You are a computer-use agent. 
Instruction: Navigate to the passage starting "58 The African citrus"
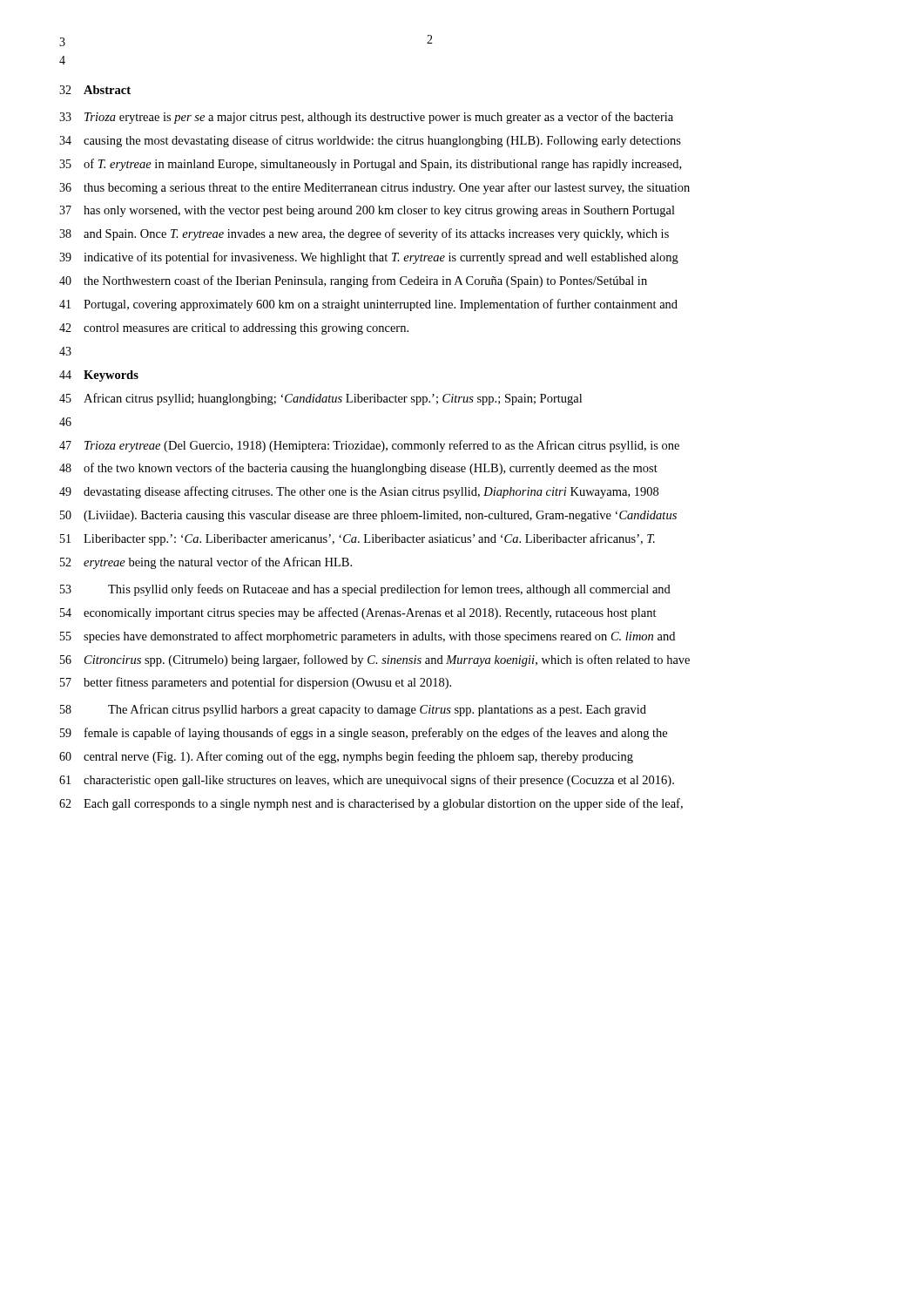tap(462, 757)
